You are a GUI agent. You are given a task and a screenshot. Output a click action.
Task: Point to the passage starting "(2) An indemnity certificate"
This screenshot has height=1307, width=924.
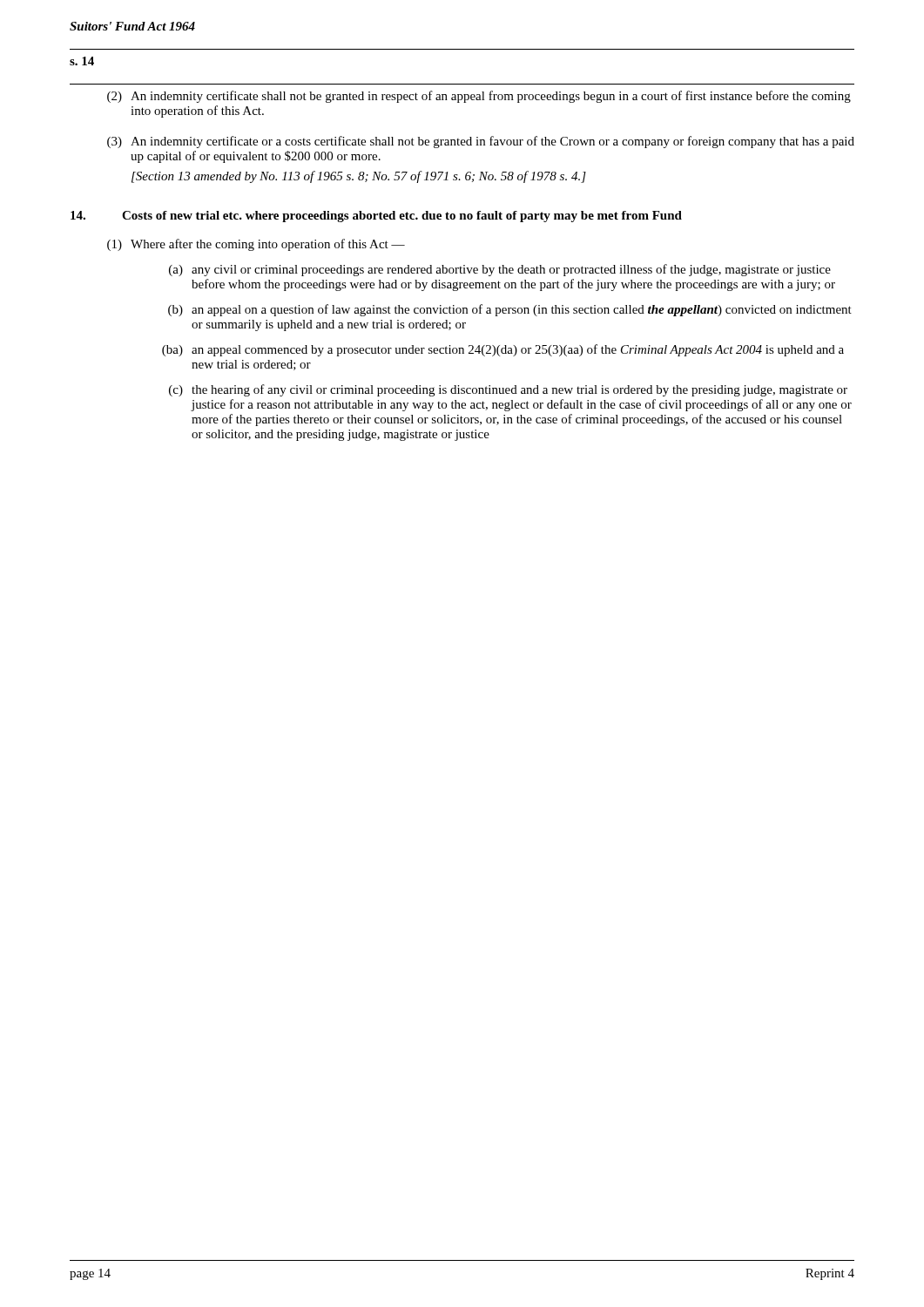(462, 104)
